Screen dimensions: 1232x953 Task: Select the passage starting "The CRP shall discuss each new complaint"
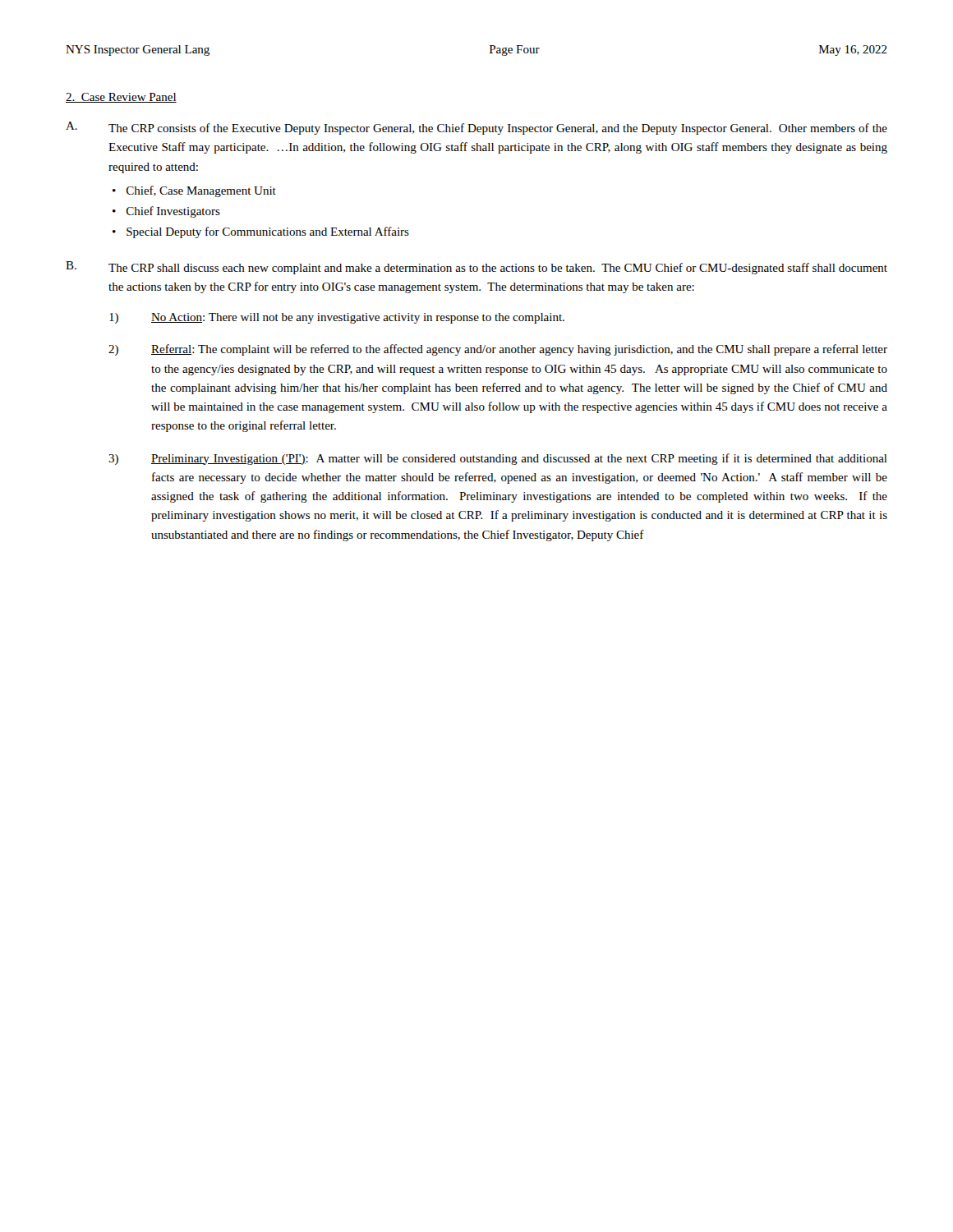(x=498, y=403)
